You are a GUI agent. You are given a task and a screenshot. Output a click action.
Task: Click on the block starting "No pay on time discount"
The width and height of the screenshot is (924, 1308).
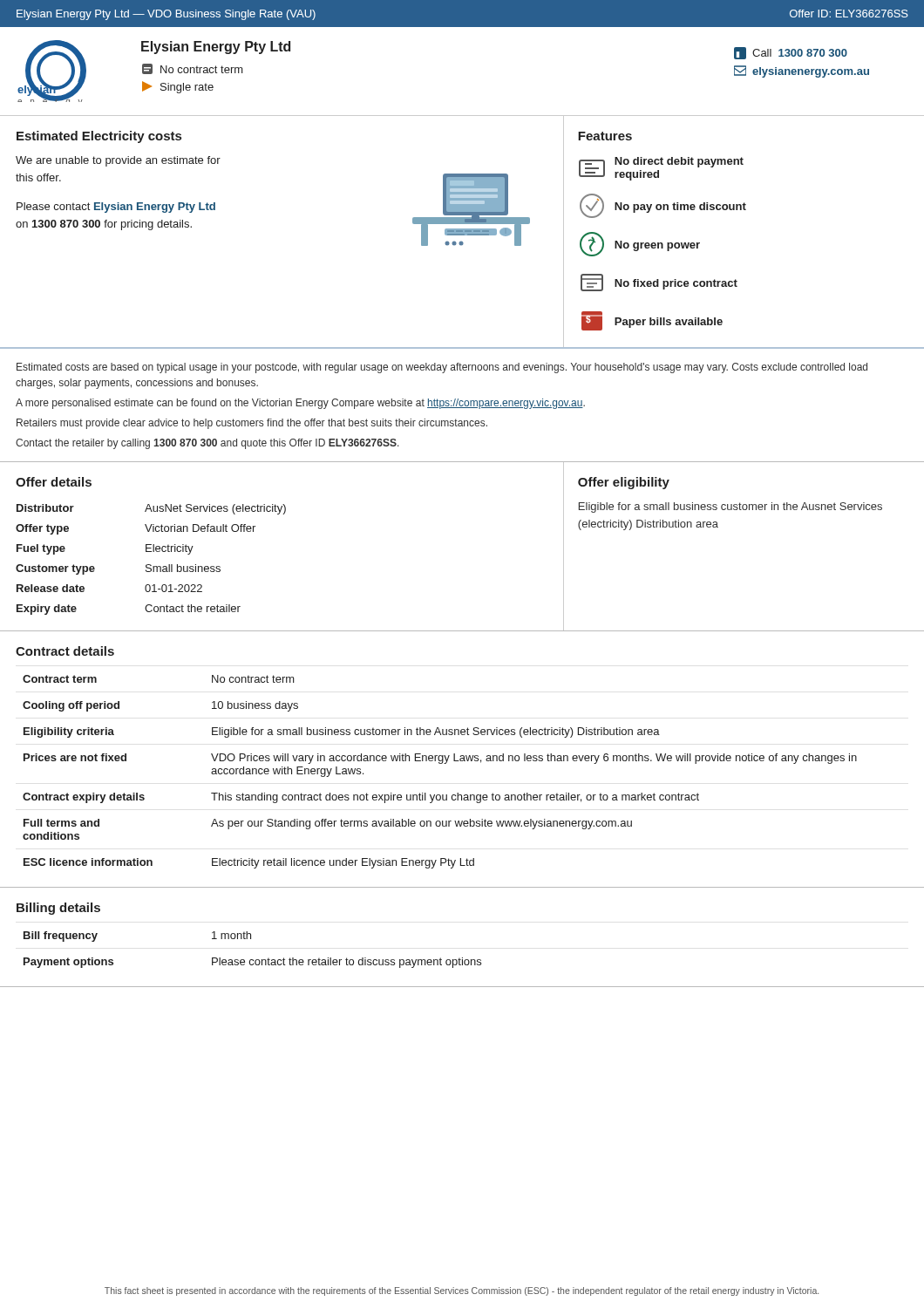(x=662, y=206)
